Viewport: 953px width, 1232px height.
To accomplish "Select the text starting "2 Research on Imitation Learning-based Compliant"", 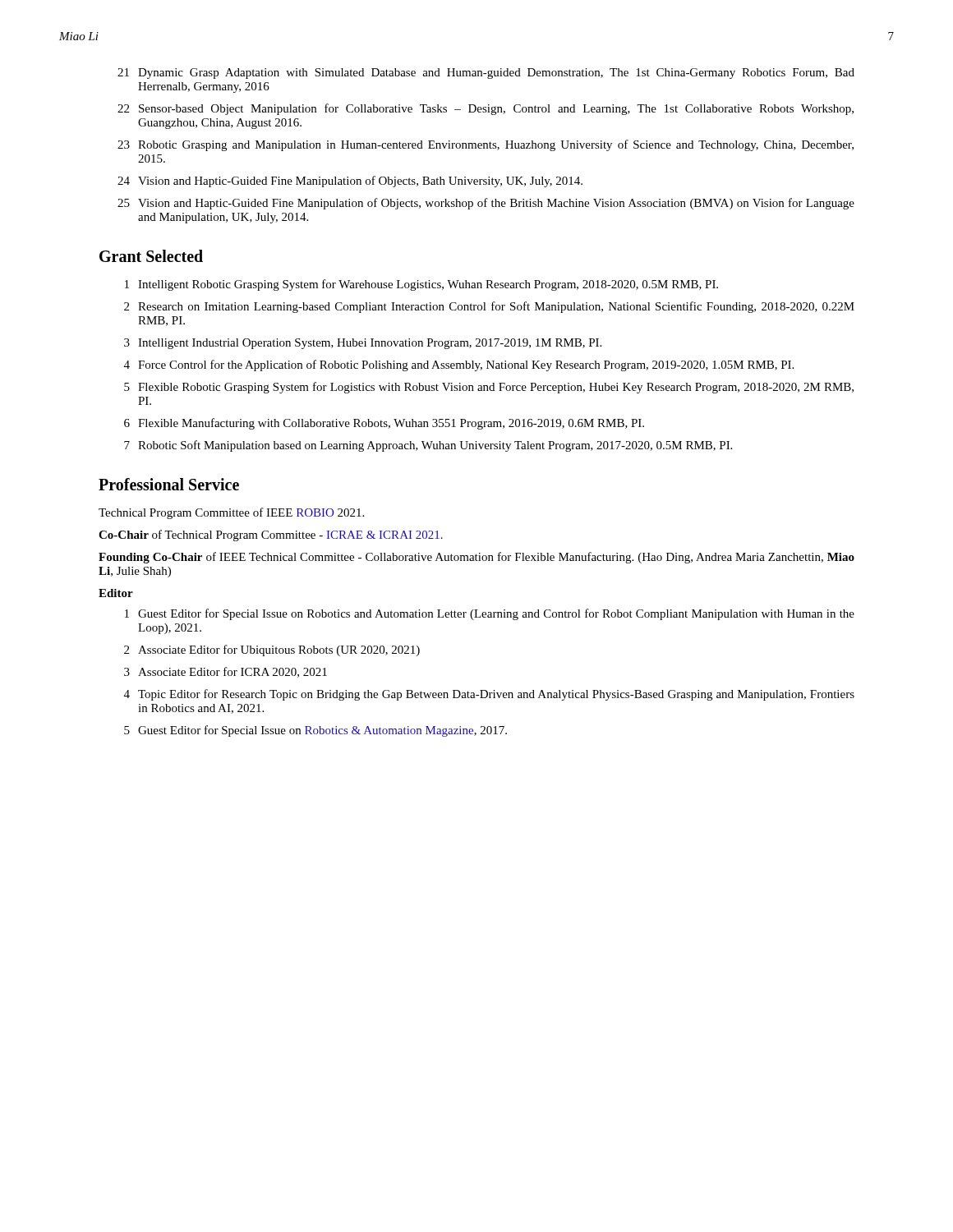I will pos(476,314).
